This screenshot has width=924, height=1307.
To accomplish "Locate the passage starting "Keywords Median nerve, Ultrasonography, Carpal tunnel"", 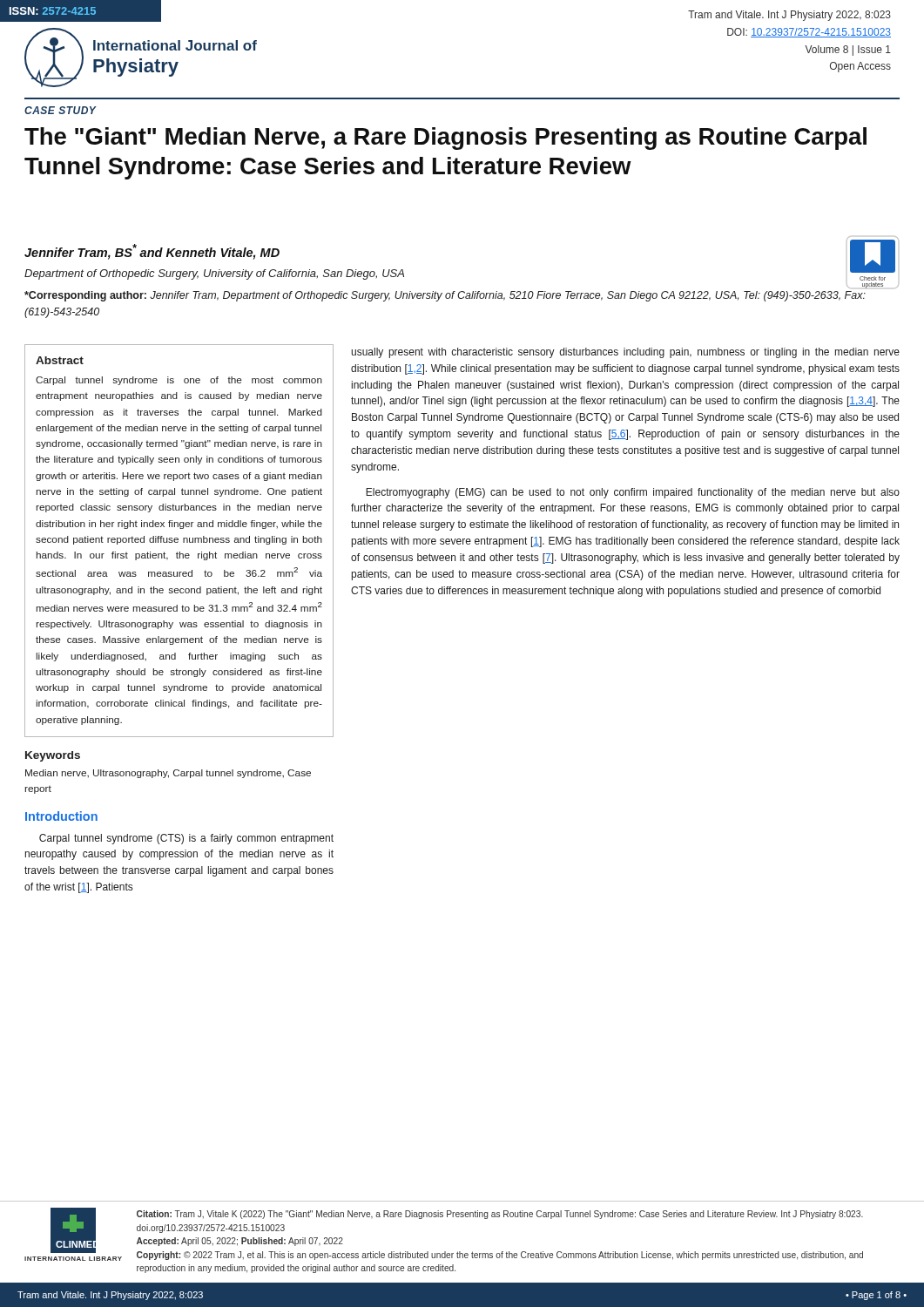I will 179,773.
